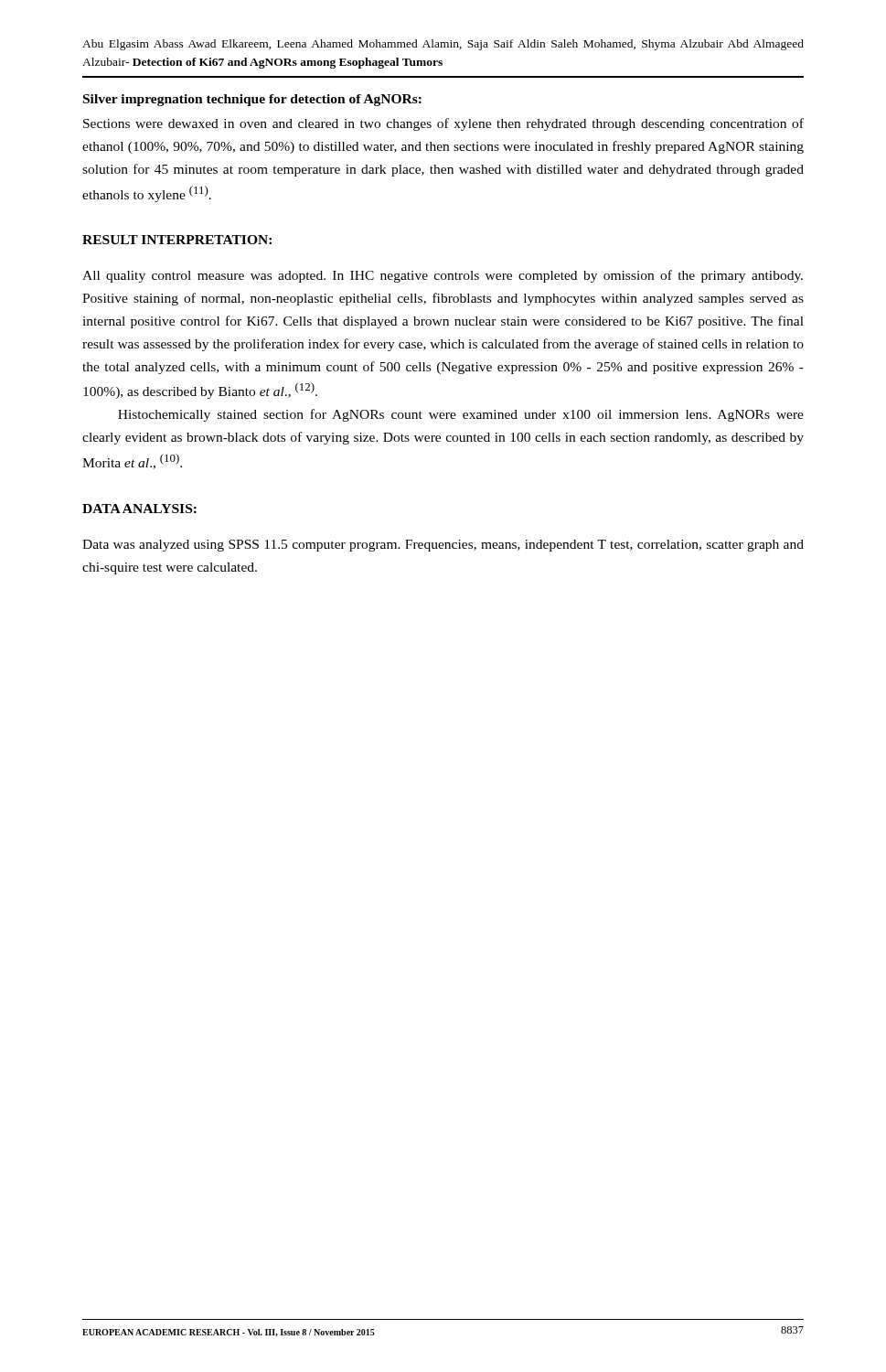Locate the block of text that opens with "All quality control measure was"
The image size is (886, 1372).
443,371
